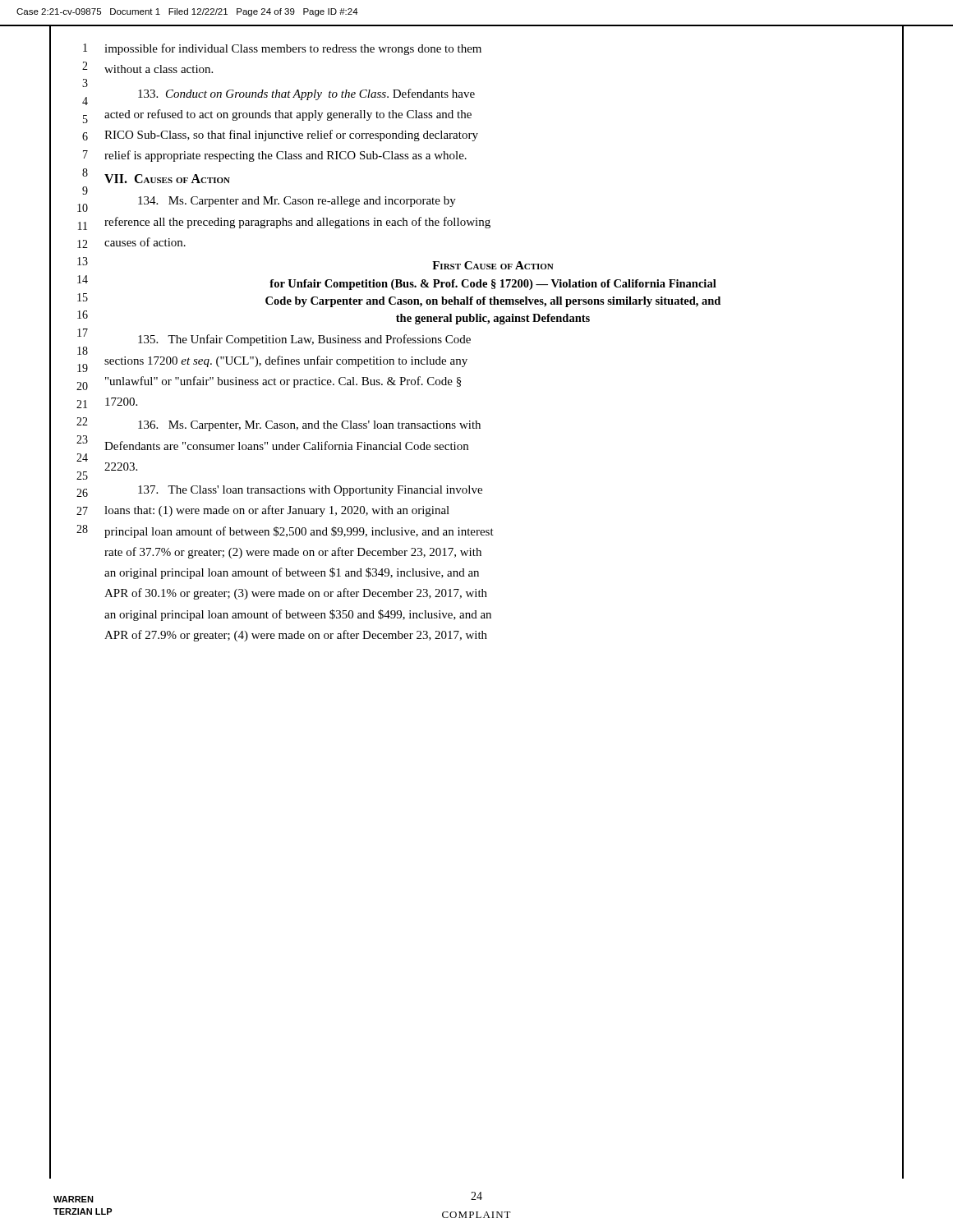
Task: Where is the passage that starts "impossible for individual Class members to redress the"?
Action: pyautogui.click(x=293, y=48)
